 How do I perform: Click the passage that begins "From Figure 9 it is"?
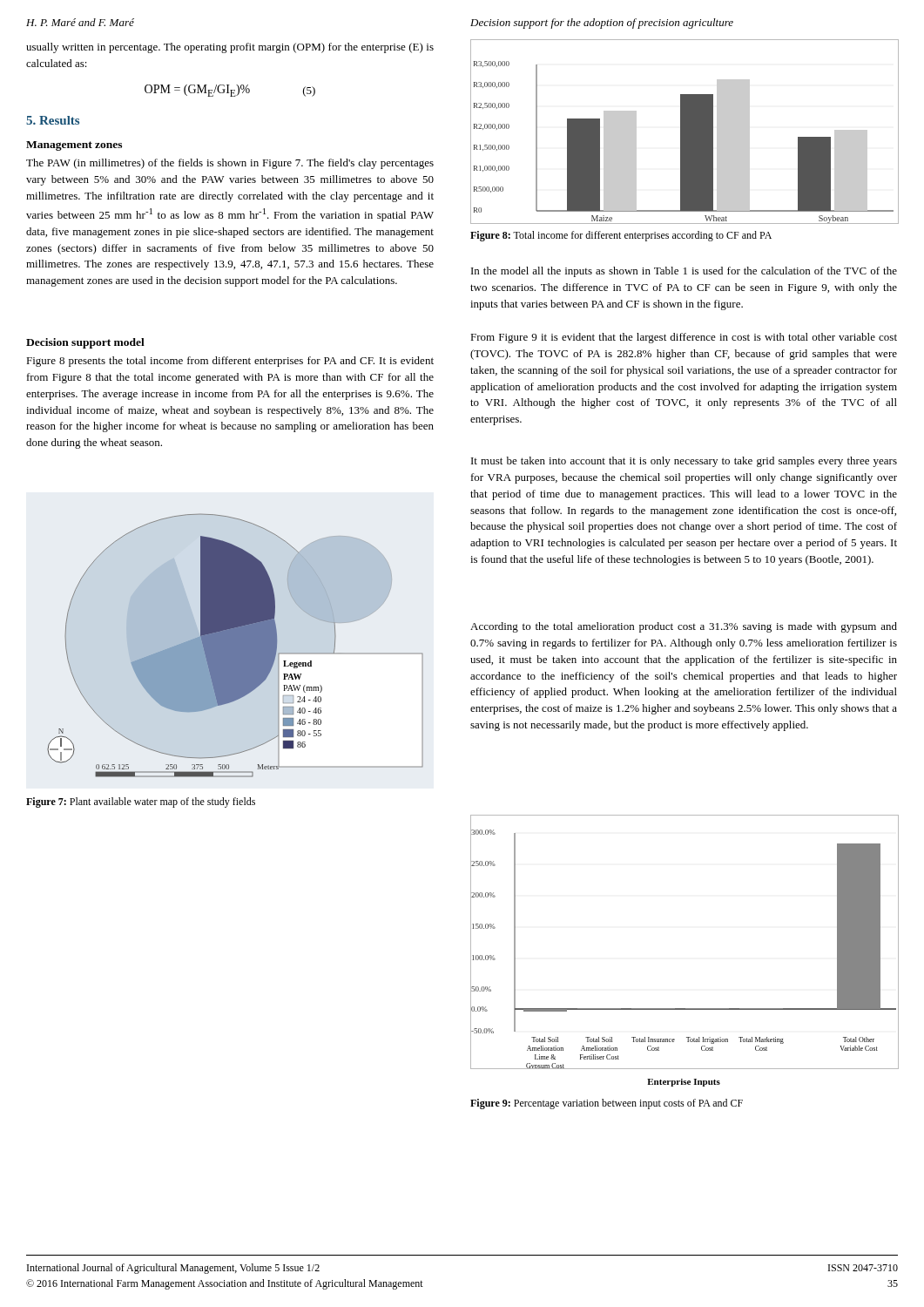tap(684, 378)
